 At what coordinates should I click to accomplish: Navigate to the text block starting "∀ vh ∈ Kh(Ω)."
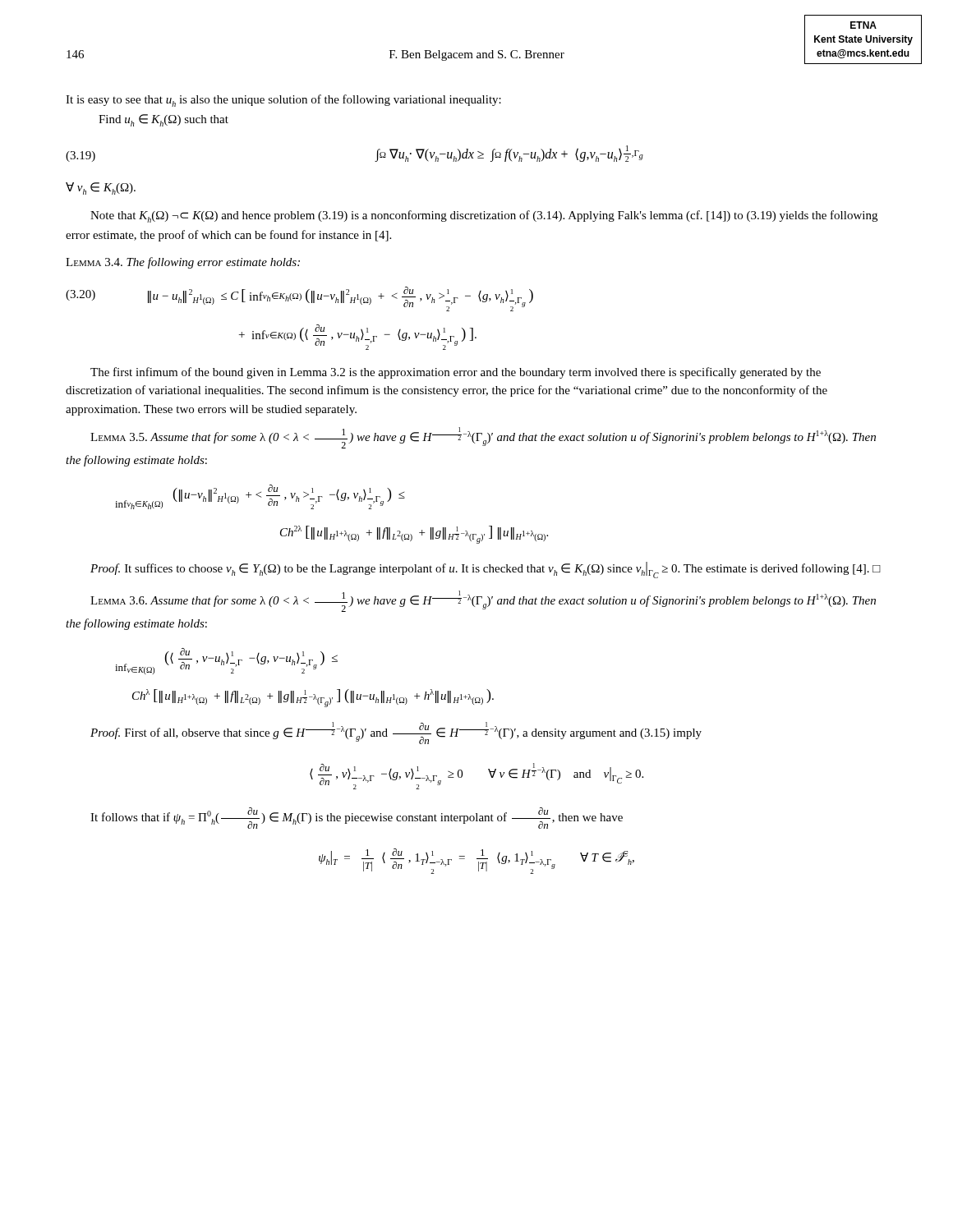click(x=101, y=189)
